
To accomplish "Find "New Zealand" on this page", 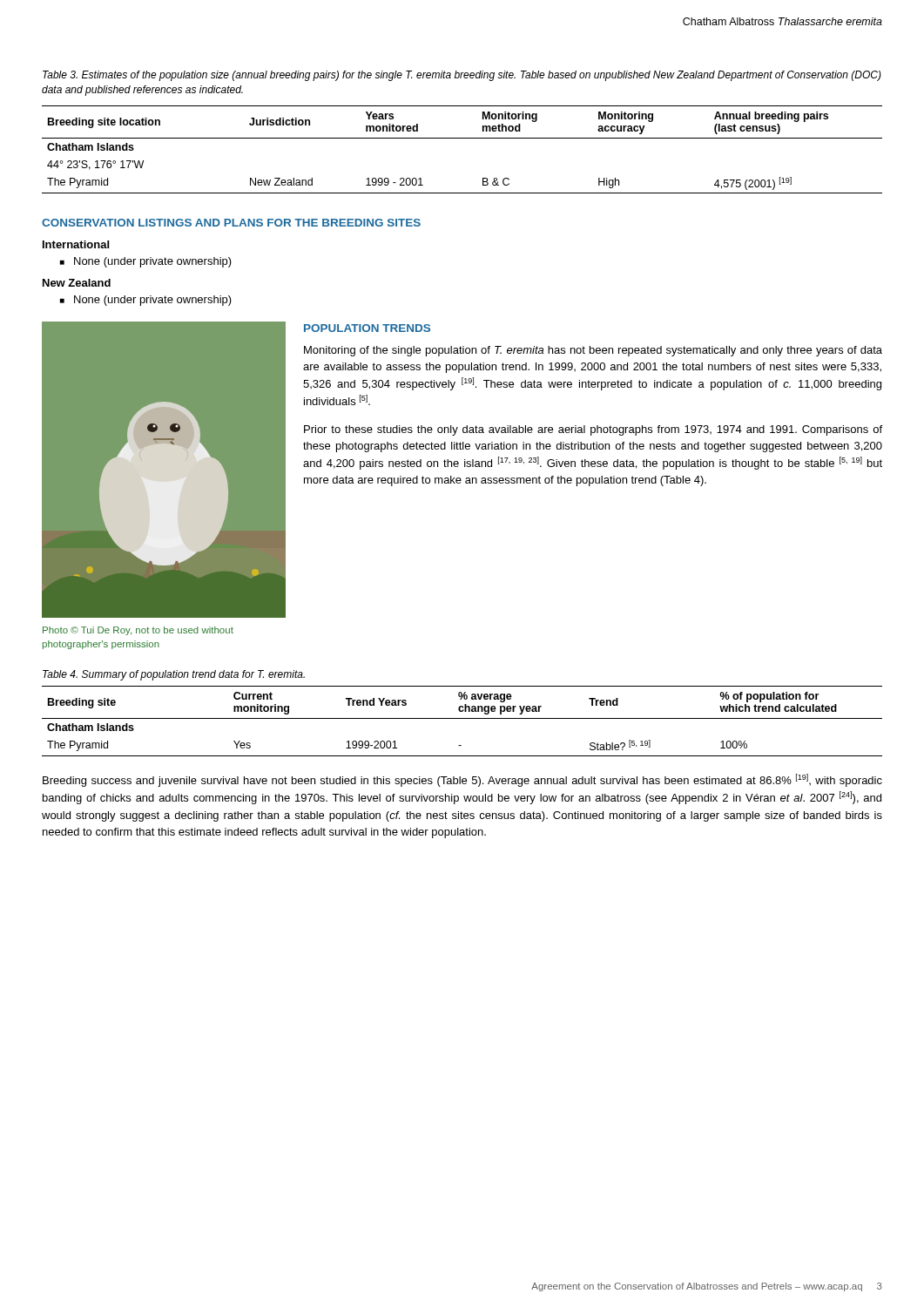I will click(x=76, y=283).
